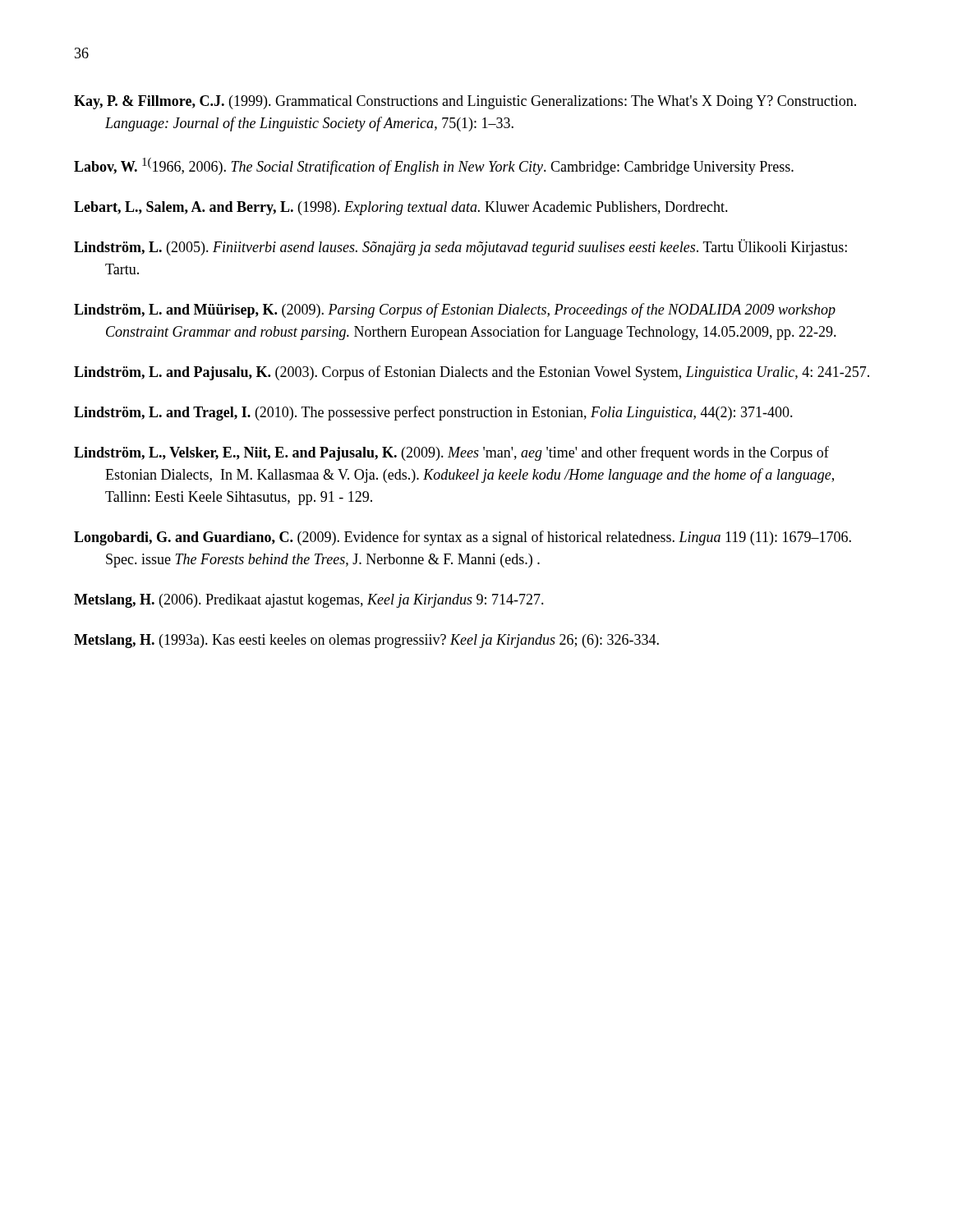Locate the list item that says "Lindström, L. and Tragel, I."

tap(434, 412)
